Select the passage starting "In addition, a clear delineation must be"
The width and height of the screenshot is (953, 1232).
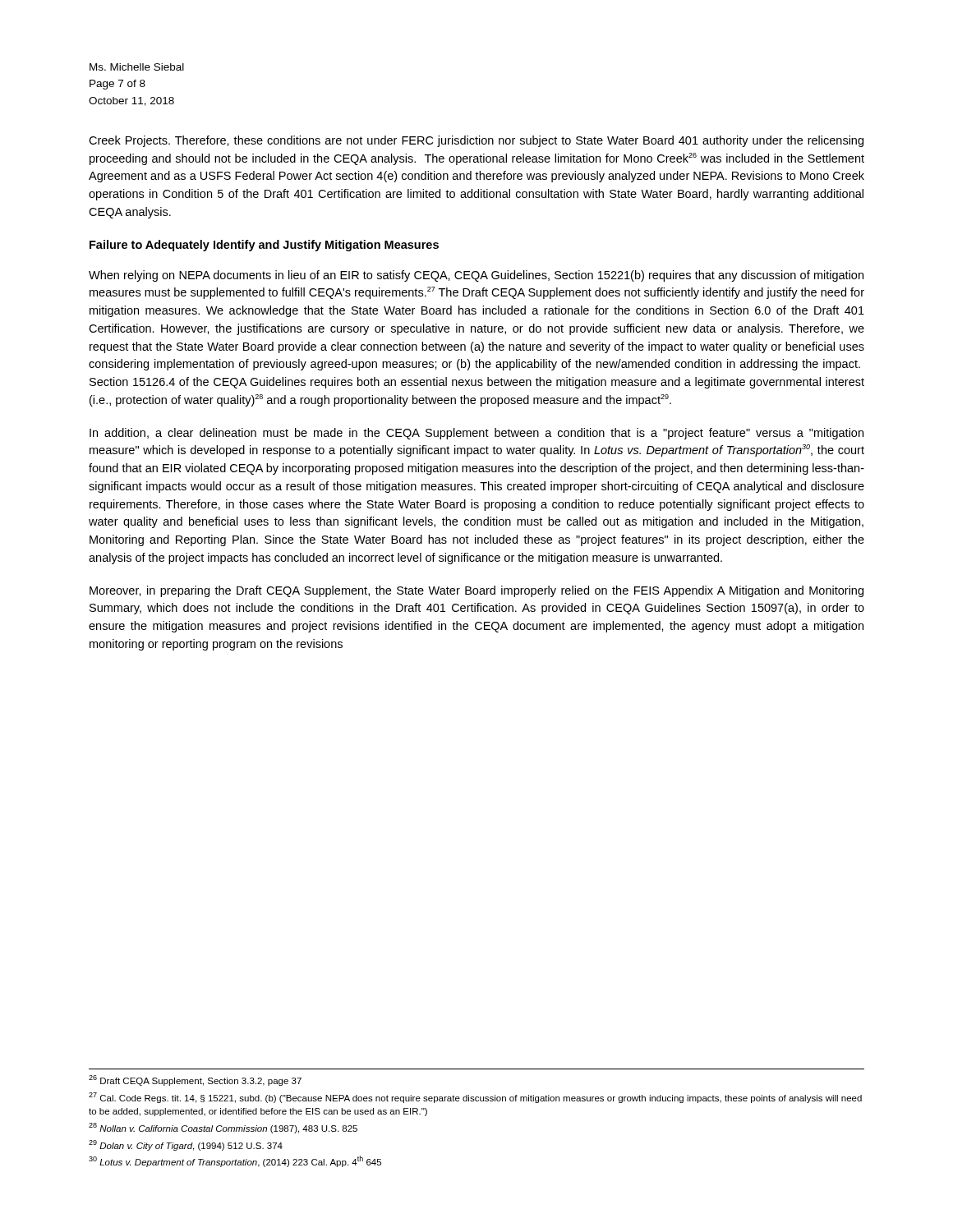[x=476, y=495]
